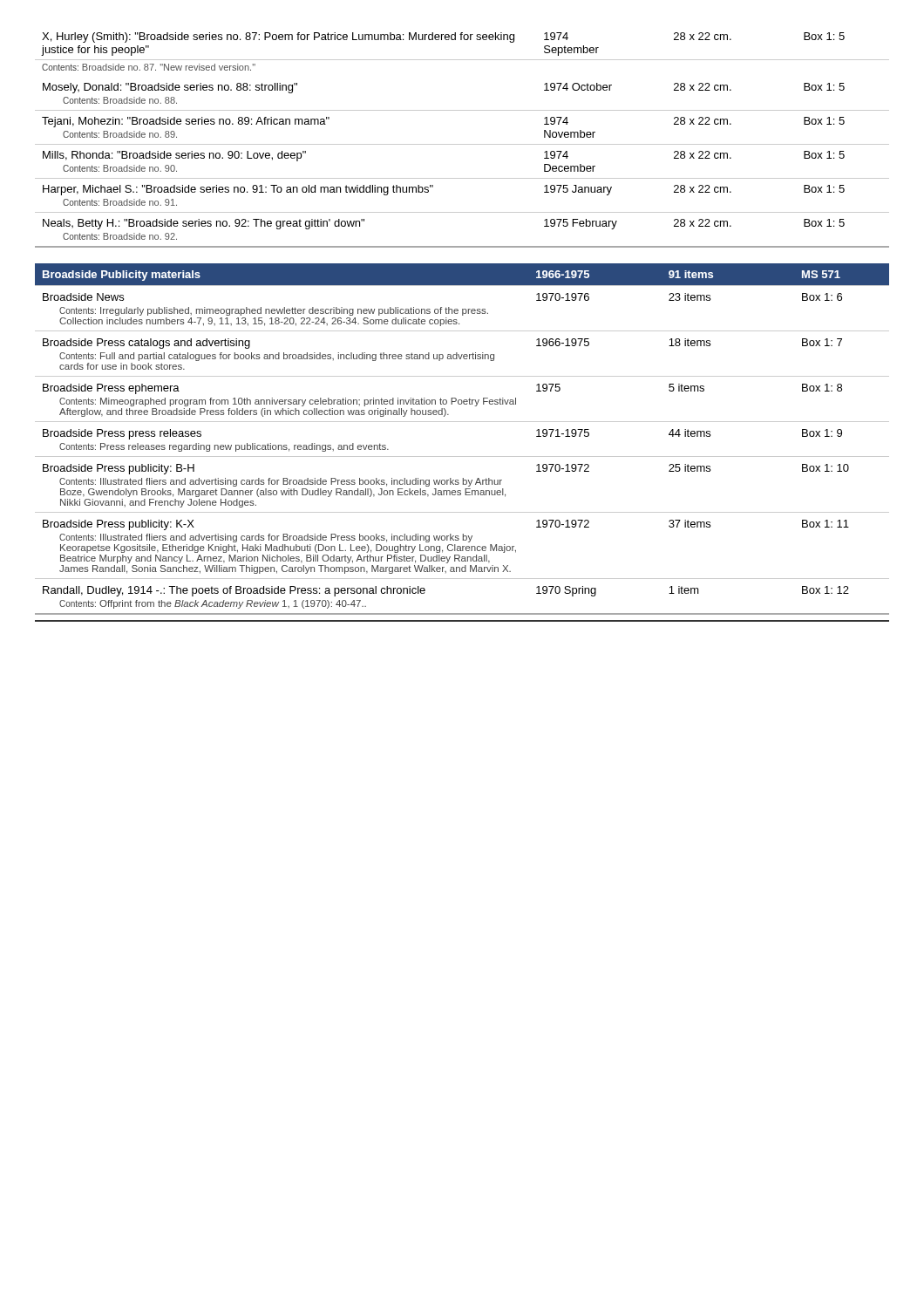The height and width of the screenshot is (1308, 924).
Task: Select the table that reads "Box 1: 5"
Action: point(462,137)
